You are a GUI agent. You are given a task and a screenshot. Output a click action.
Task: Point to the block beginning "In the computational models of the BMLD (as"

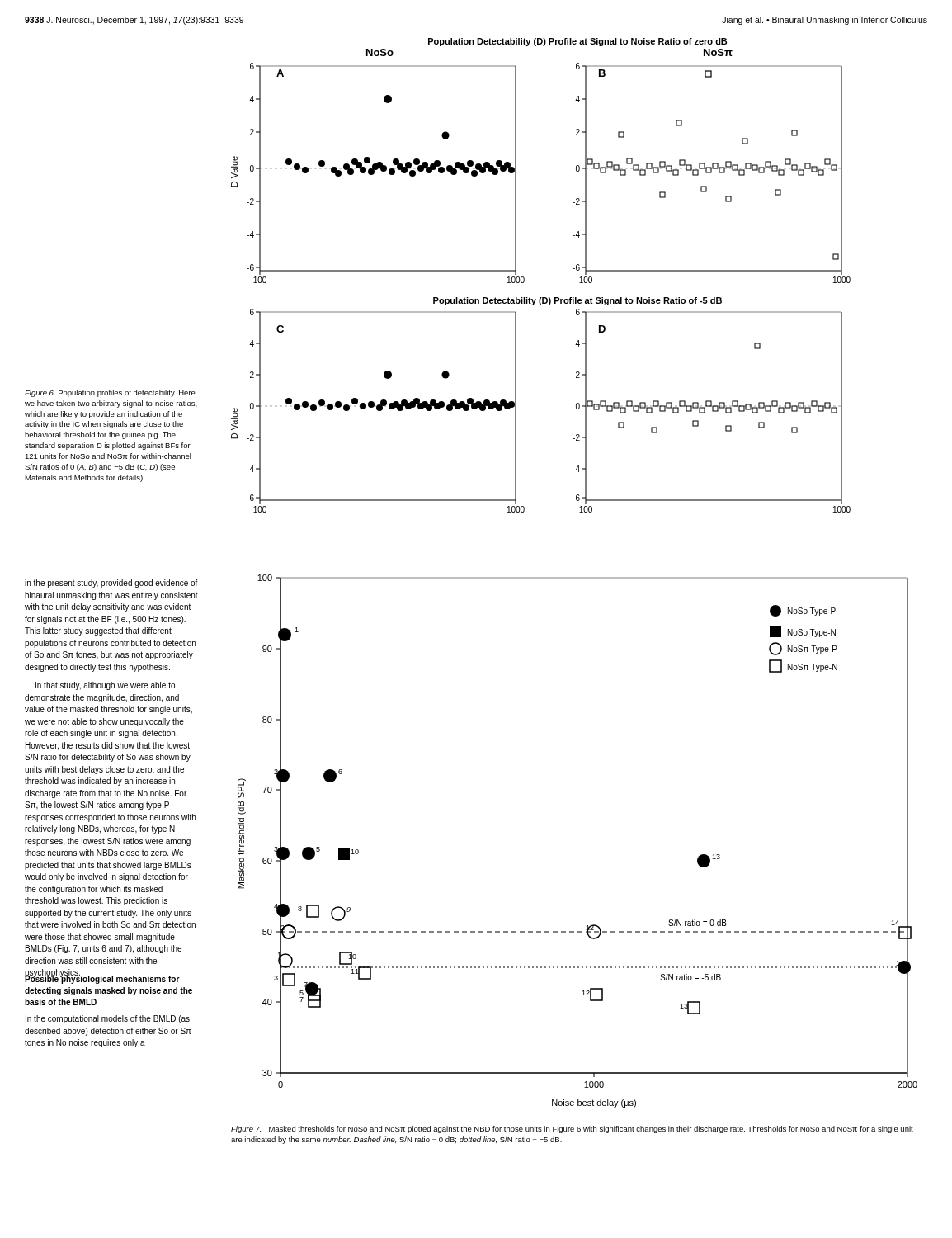pyautogui.click(x=108, y=1031)
